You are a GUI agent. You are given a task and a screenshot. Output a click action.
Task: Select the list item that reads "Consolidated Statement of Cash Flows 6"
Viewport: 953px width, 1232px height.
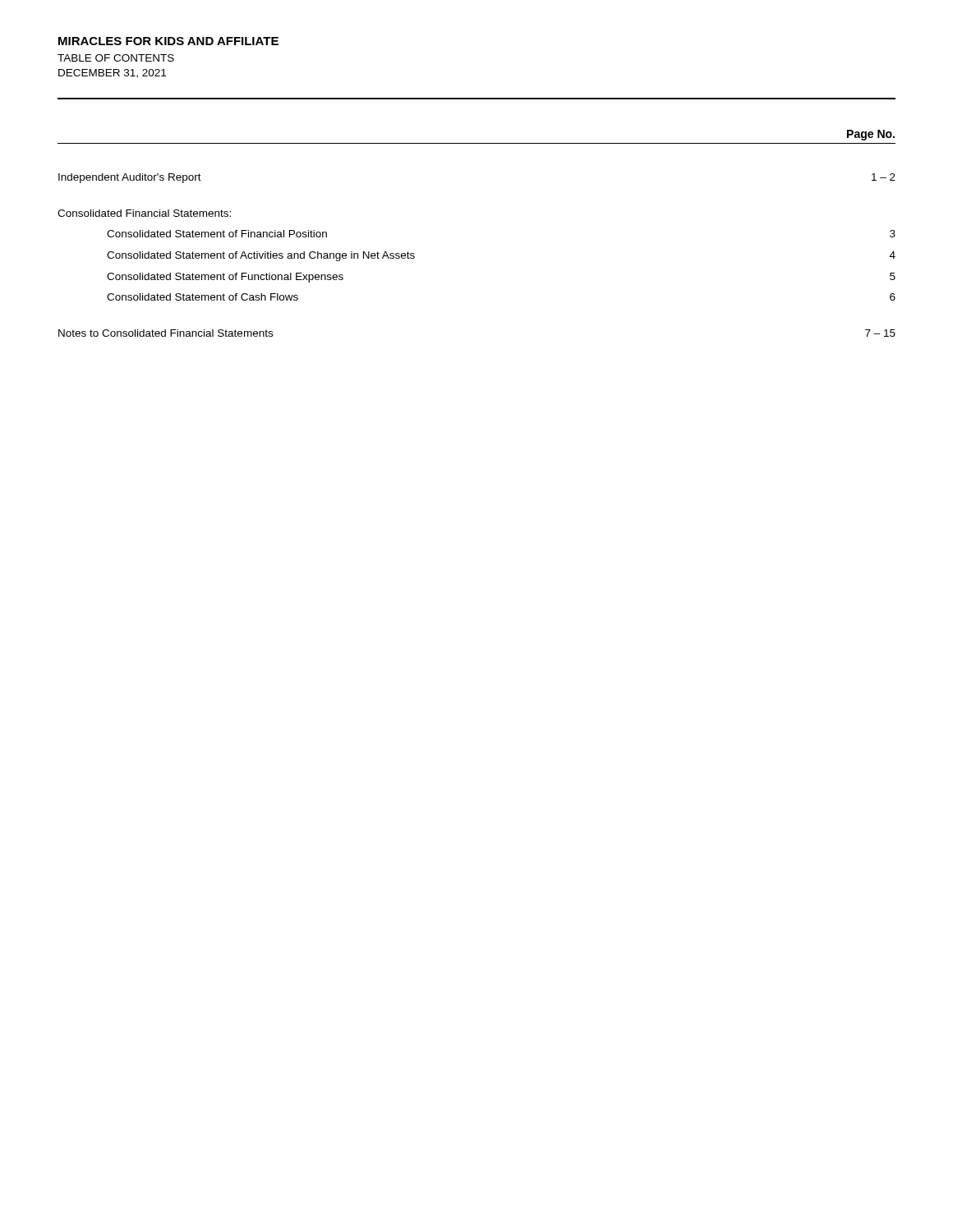point(205,297)
